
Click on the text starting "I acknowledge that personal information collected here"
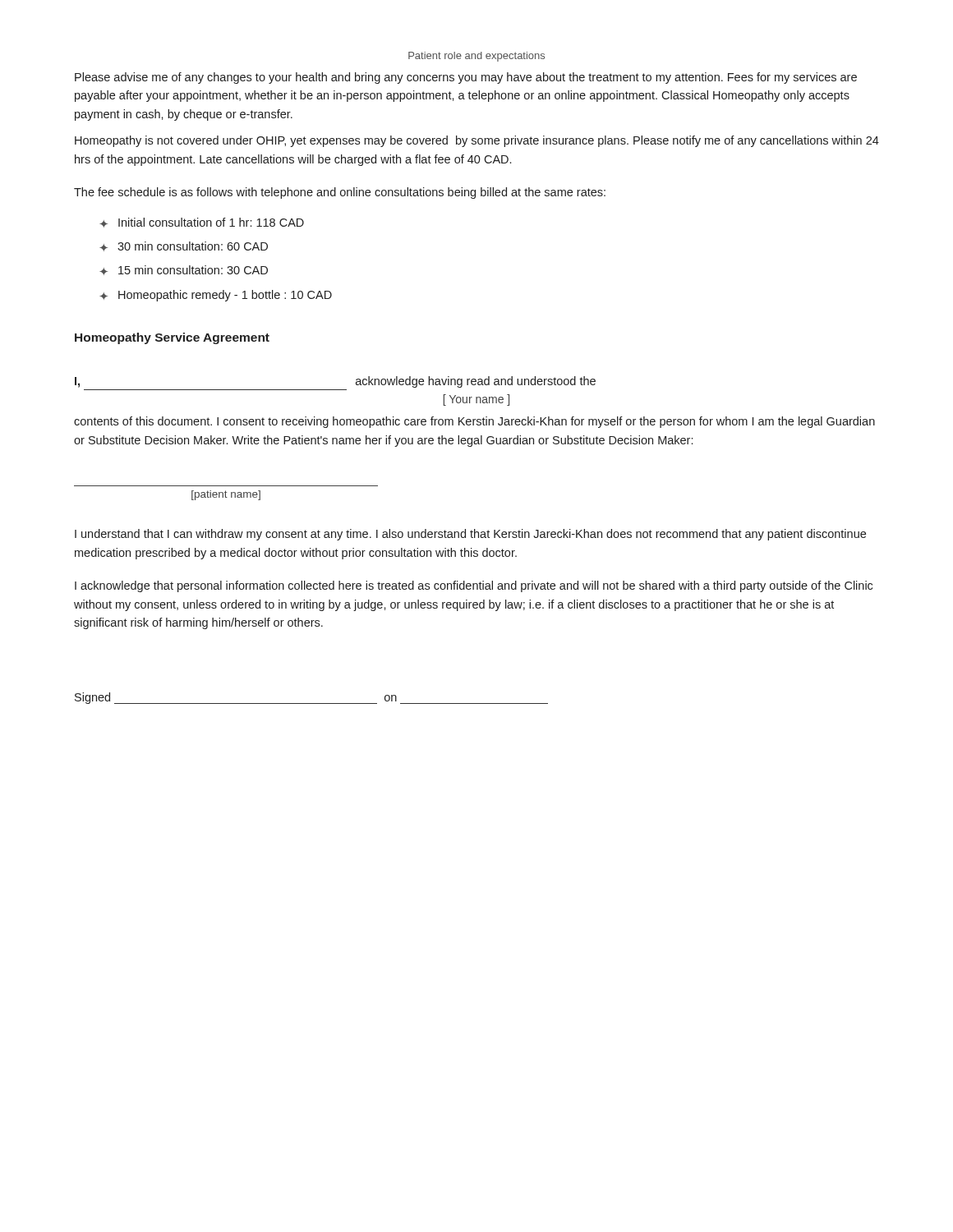point(474,604)
